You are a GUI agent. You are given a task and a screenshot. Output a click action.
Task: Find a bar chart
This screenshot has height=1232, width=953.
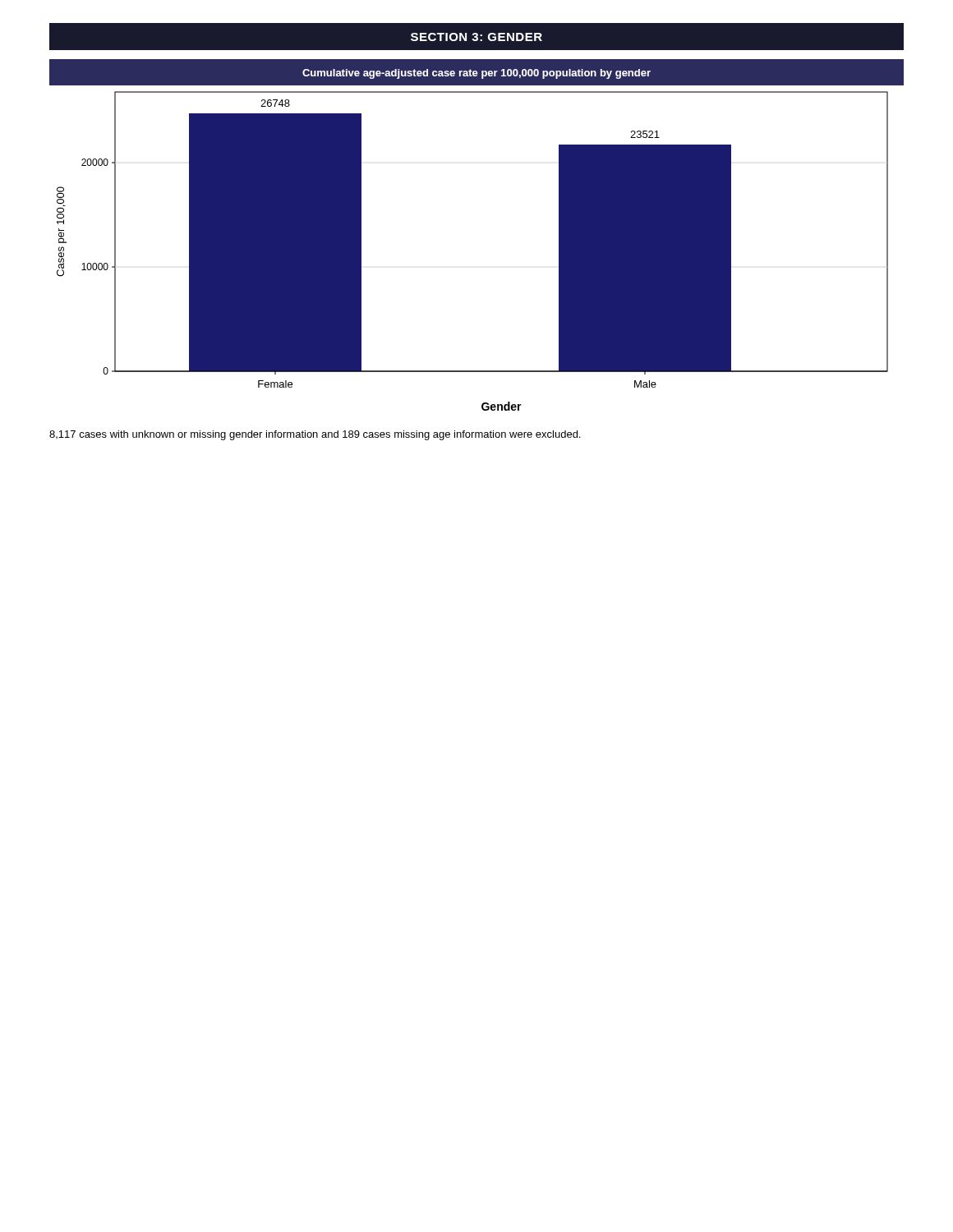click(476, 236)
